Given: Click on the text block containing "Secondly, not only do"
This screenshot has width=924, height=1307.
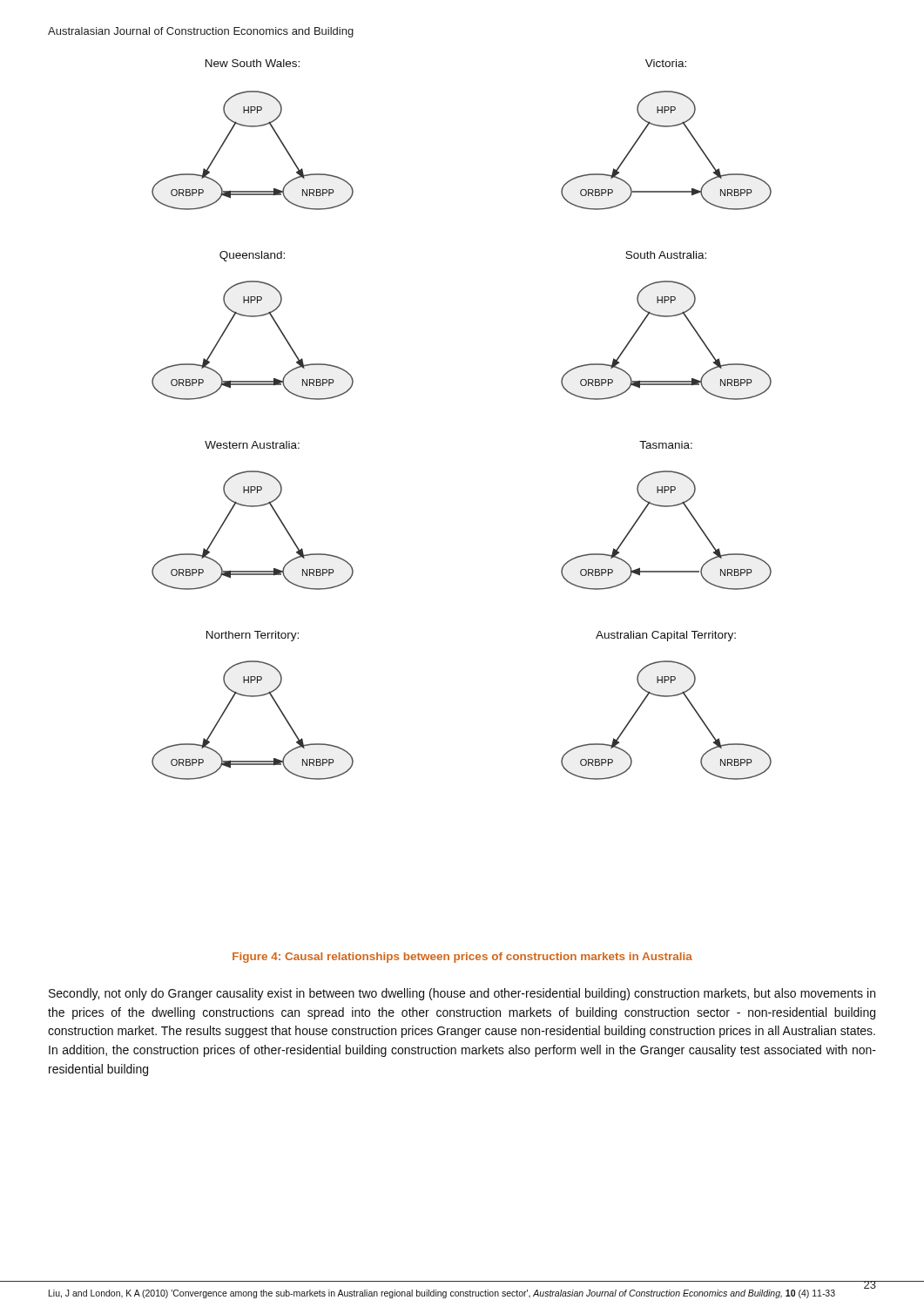Looking at the screenshot, I should (462, 1031).
